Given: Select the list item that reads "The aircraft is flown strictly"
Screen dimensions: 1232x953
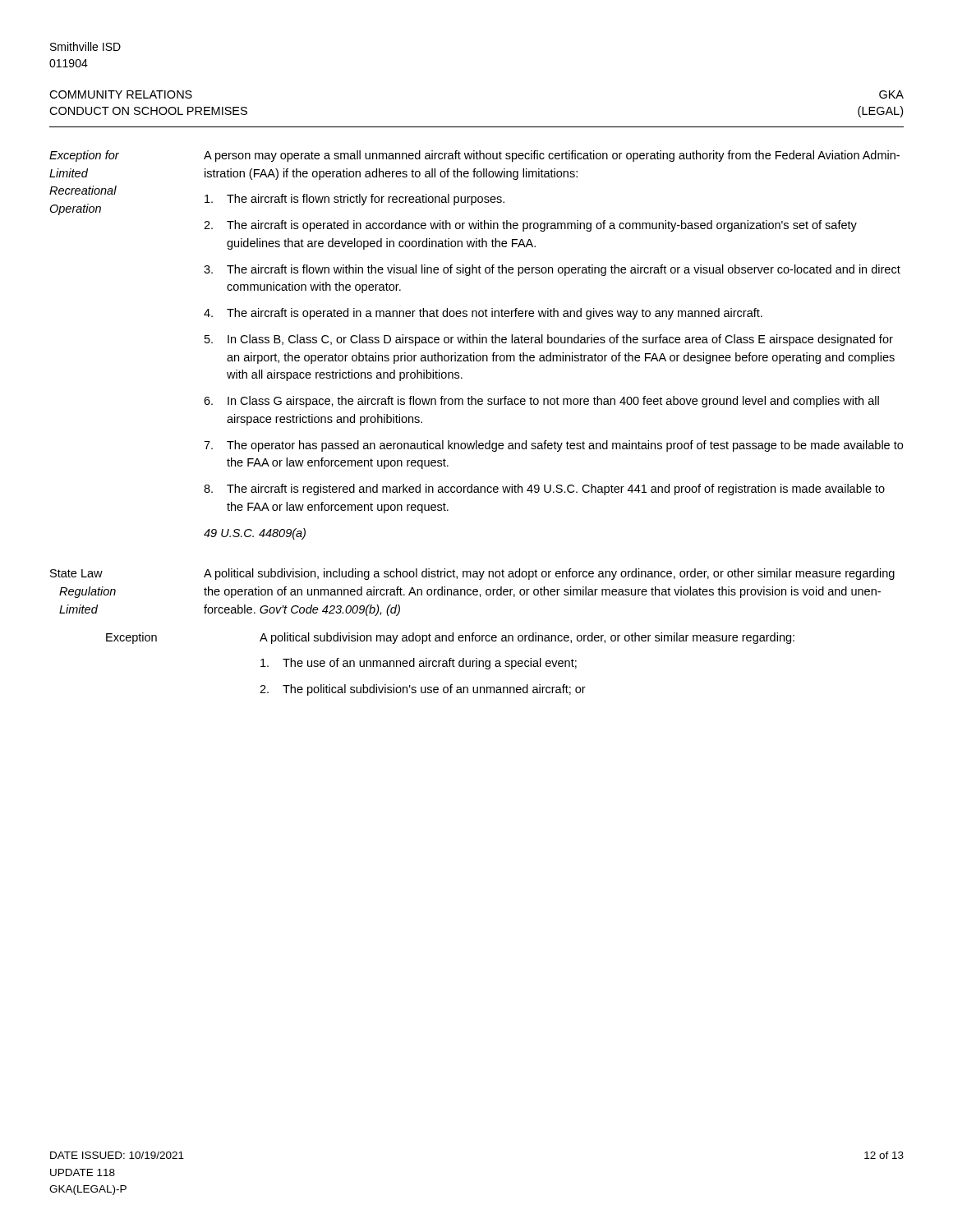Looking at the screenshot, I should point(354,200).
